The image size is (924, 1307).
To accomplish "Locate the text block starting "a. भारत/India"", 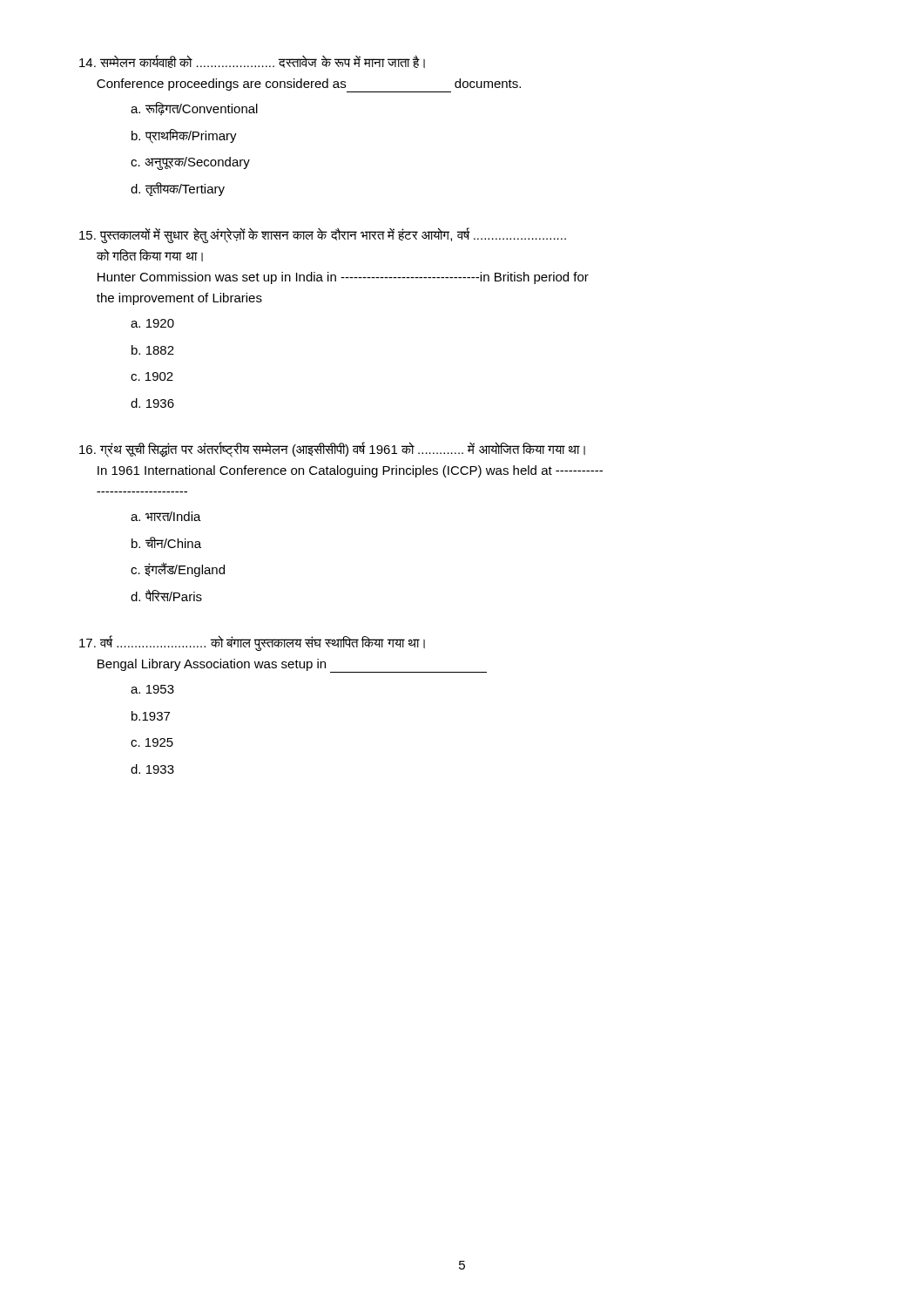I will pyautogui.click(x=166, y=516).
